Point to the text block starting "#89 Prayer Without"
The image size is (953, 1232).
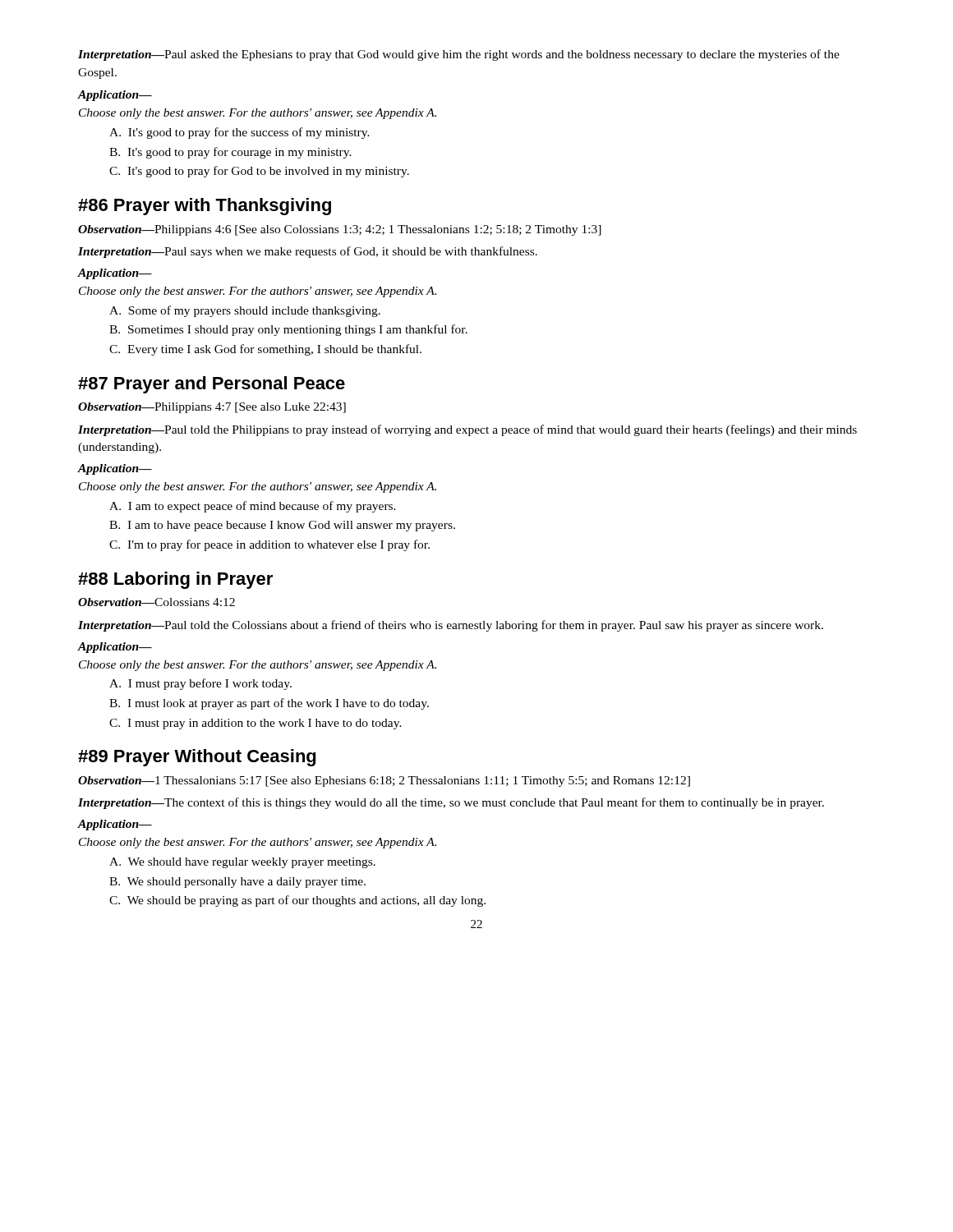tap(198, 756)
